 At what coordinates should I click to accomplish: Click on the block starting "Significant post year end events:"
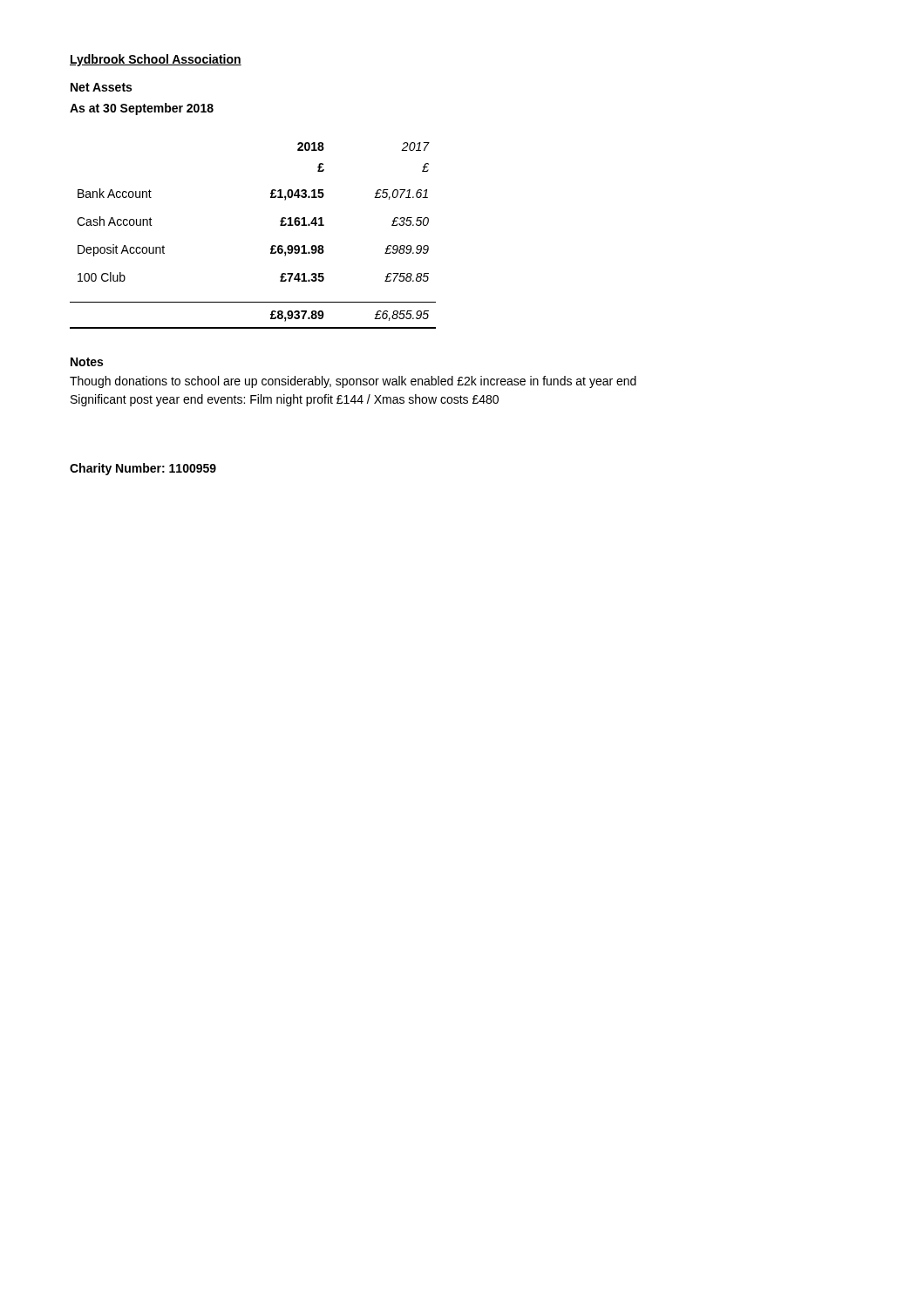point(284,399)
